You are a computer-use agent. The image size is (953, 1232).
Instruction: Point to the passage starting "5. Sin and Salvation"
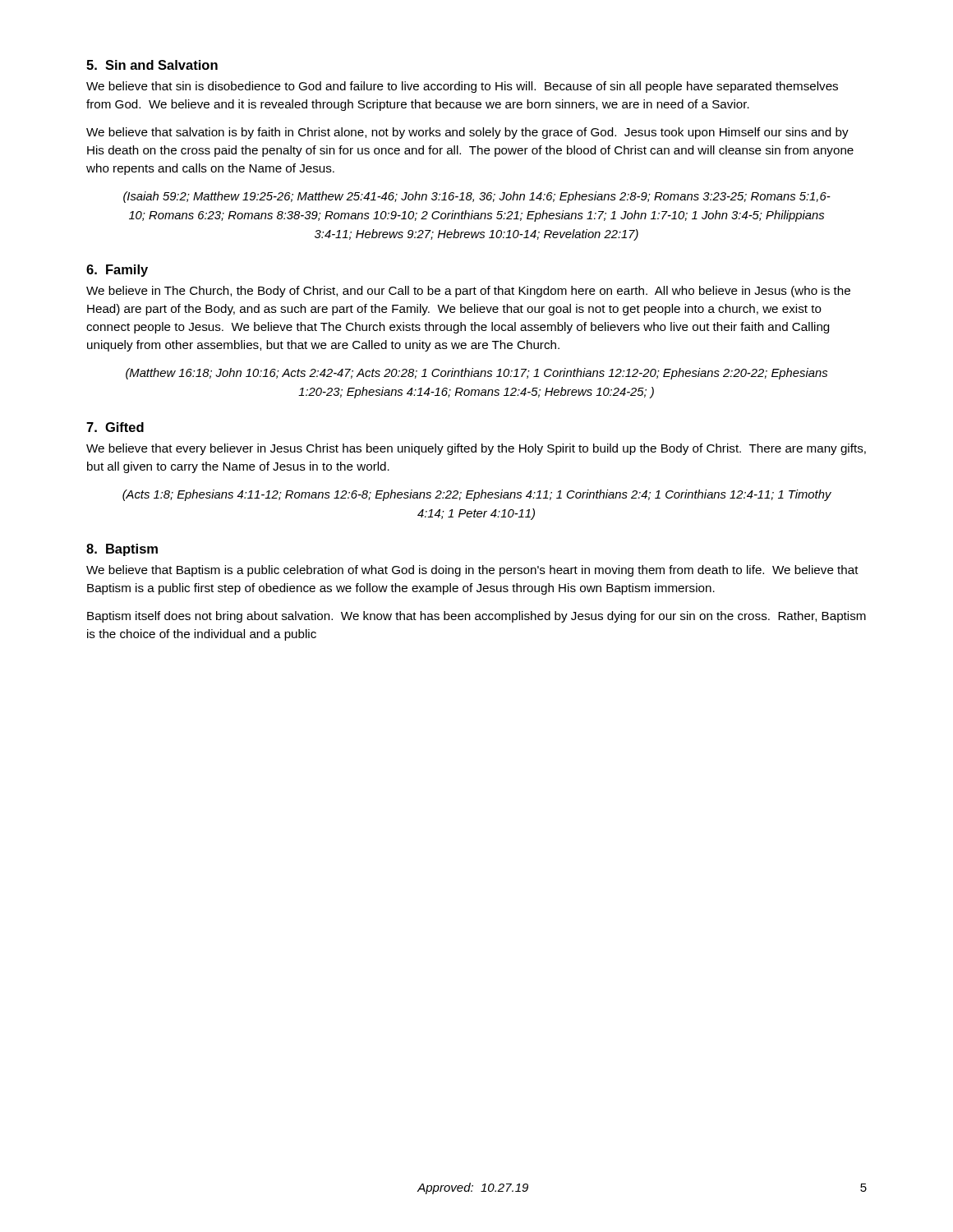tap(152, 65)
